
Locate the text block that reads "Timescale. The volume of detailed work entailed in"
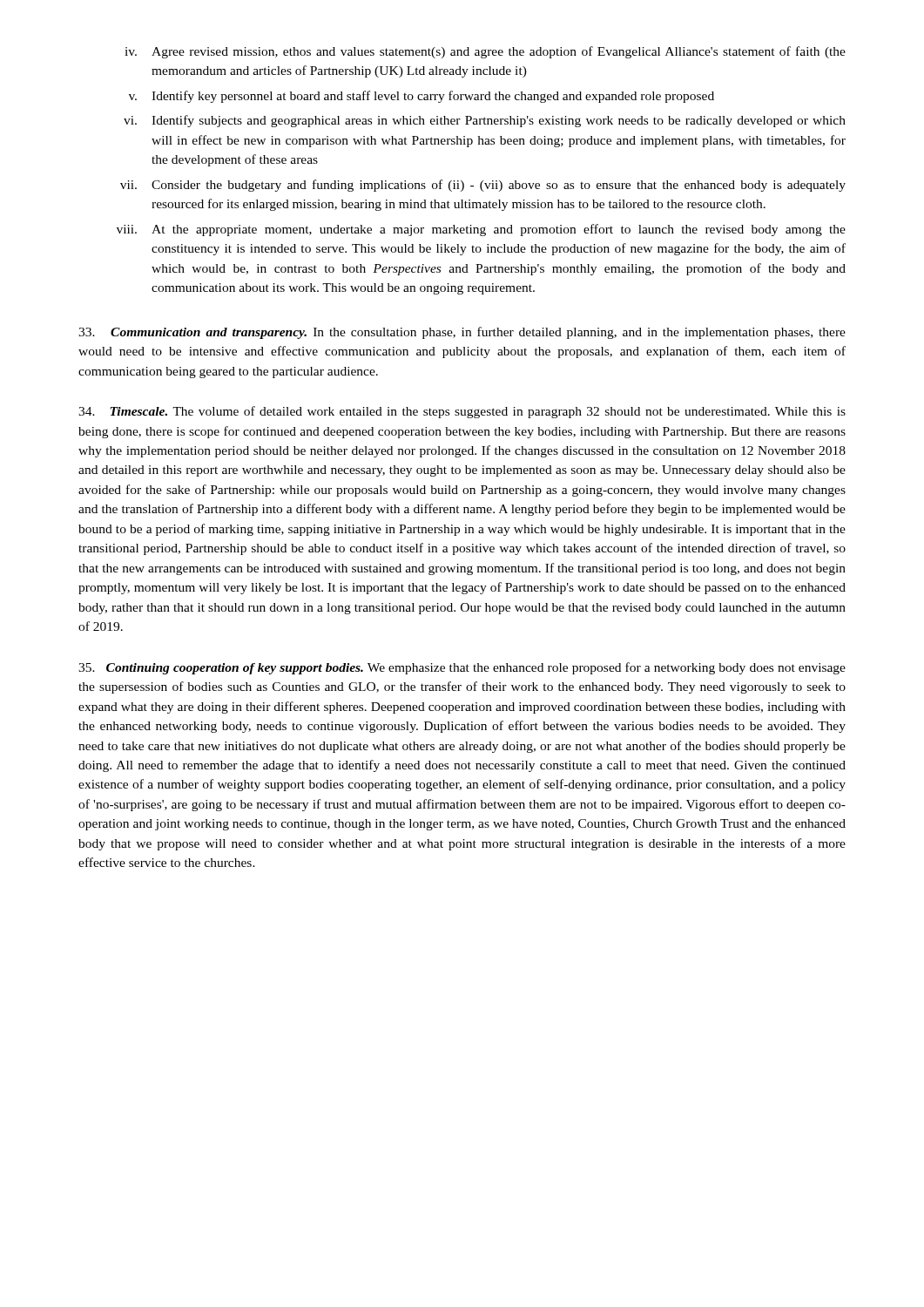coord(462,519)
